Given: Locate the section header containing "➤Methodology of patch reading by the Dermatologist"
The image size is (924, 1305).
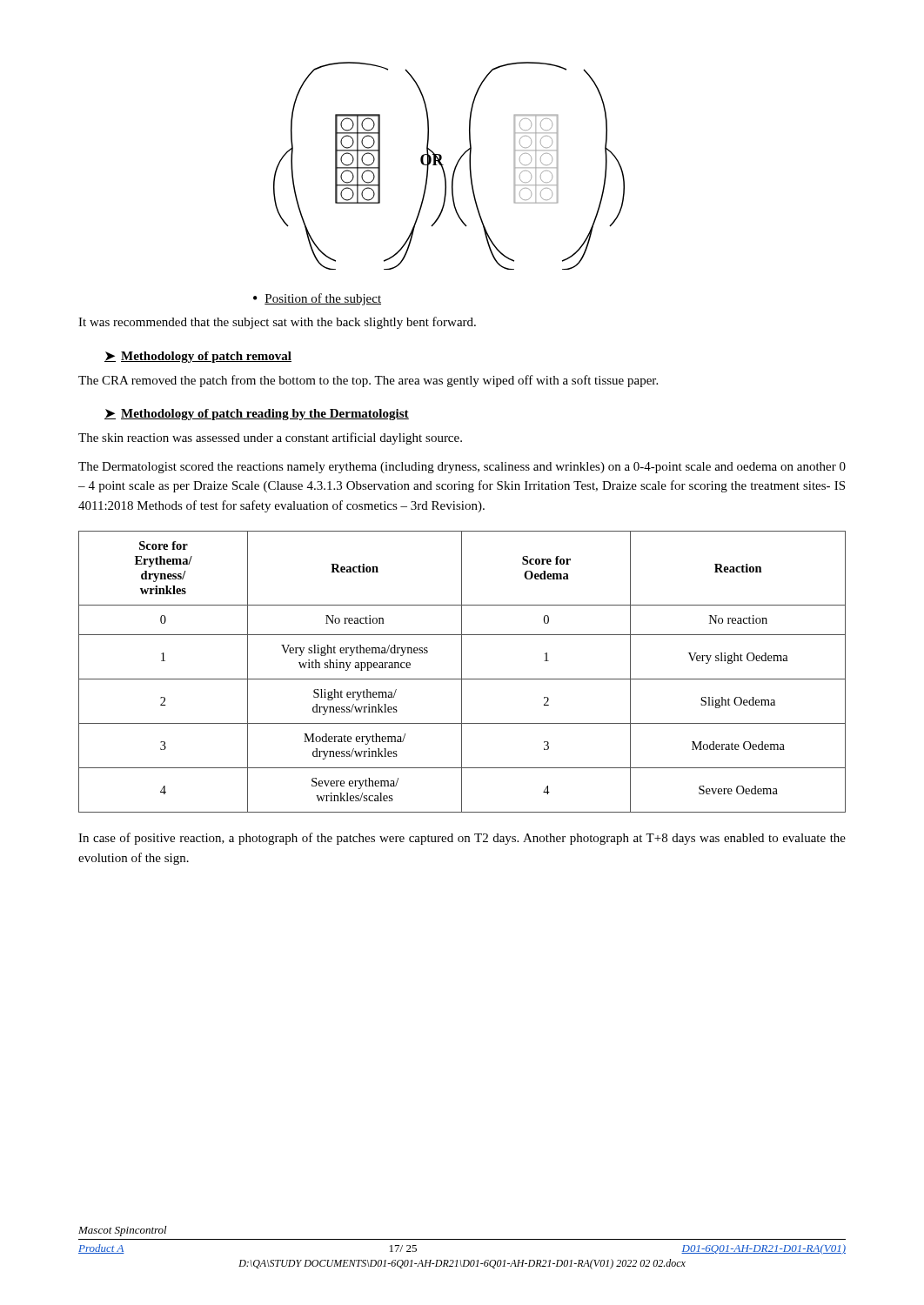Looking at the screenshot, I should [256, 414].
